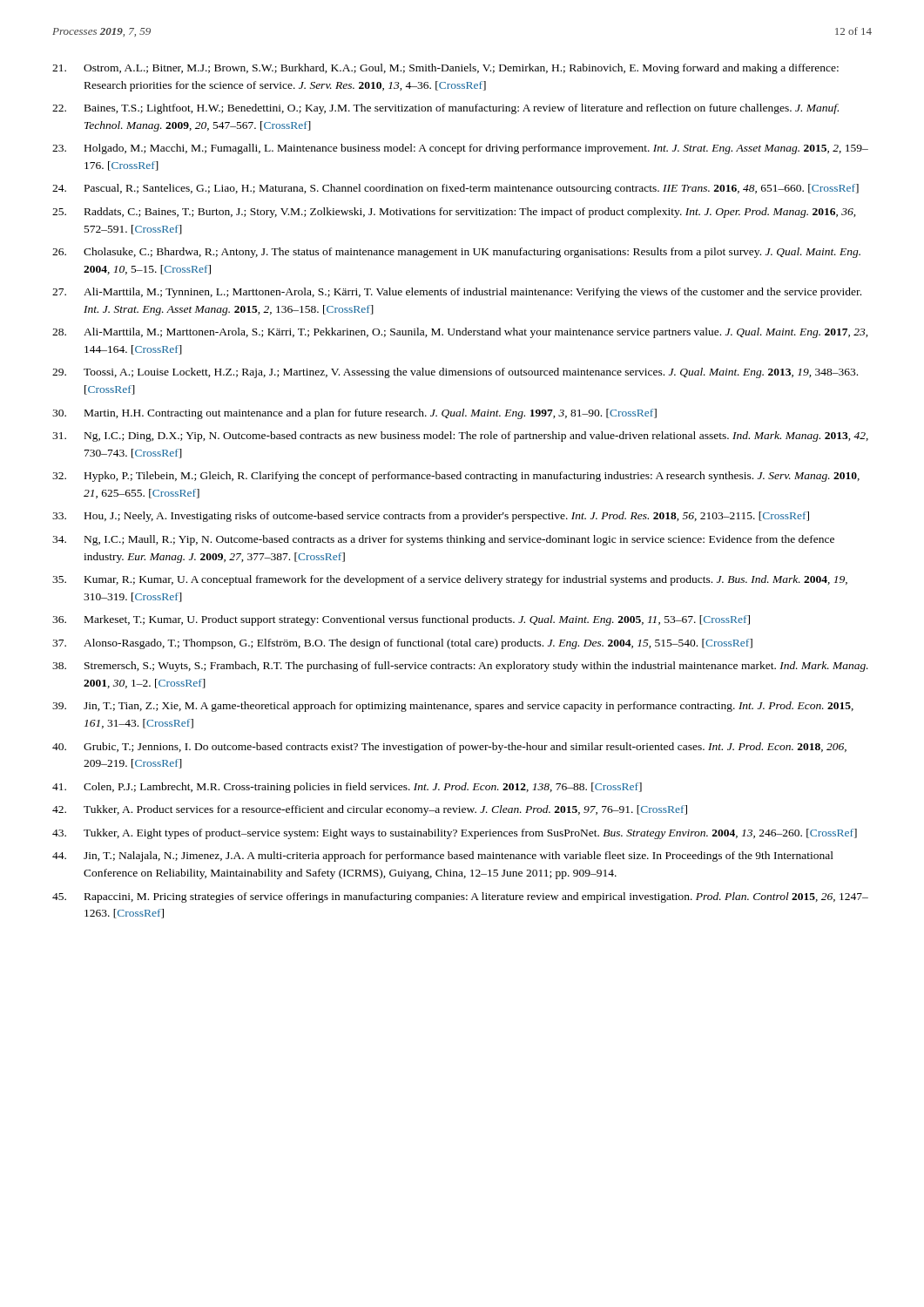The height and width of the screenshot is (1307, 924).
Task: Locate the text block starting "32. Hypko, P.; Tilebein, M.;"
Action: point(462,484)
